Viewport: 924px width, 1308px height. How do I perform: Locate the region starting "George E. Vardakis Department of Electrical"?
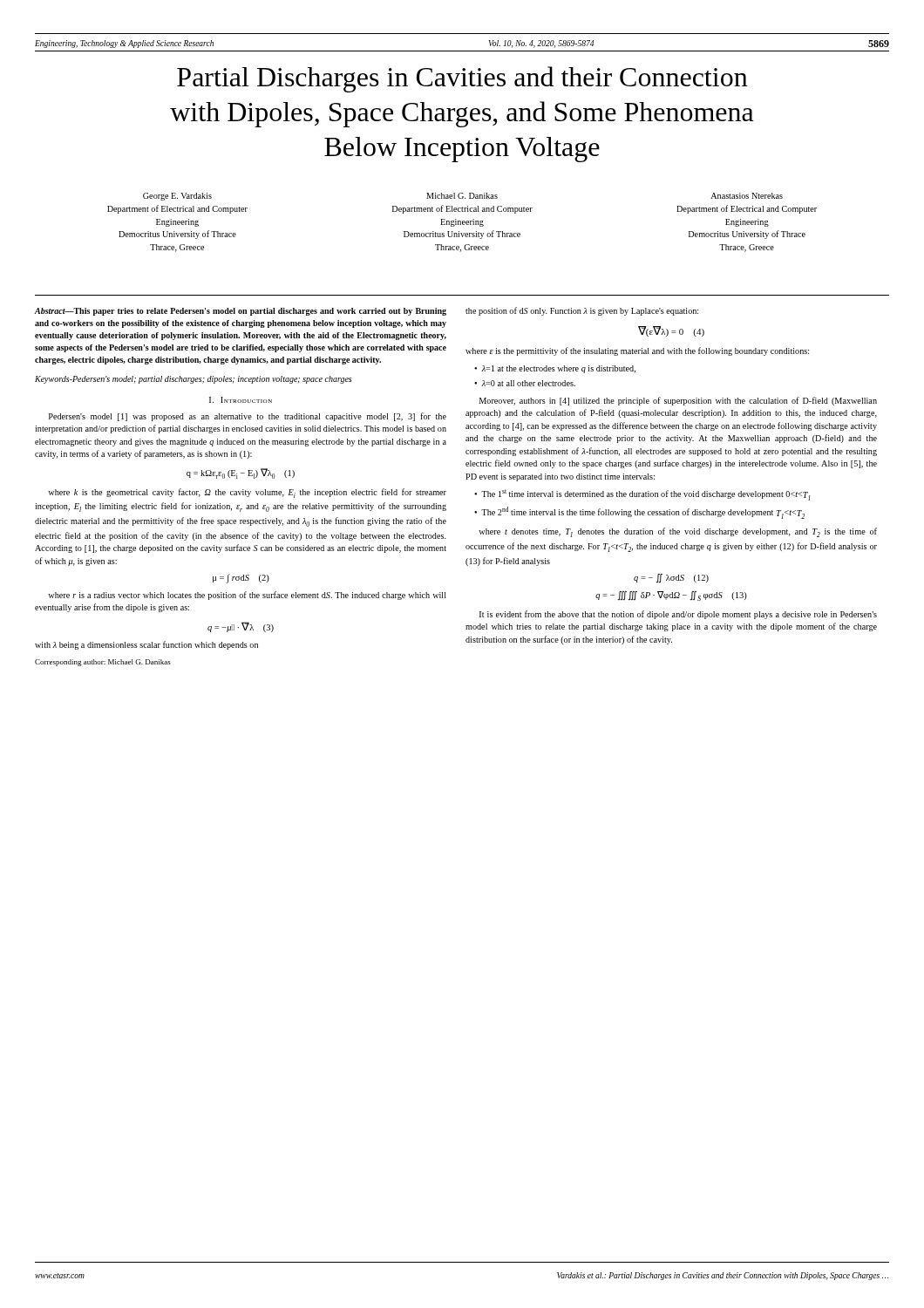click(x=462, y=222)
